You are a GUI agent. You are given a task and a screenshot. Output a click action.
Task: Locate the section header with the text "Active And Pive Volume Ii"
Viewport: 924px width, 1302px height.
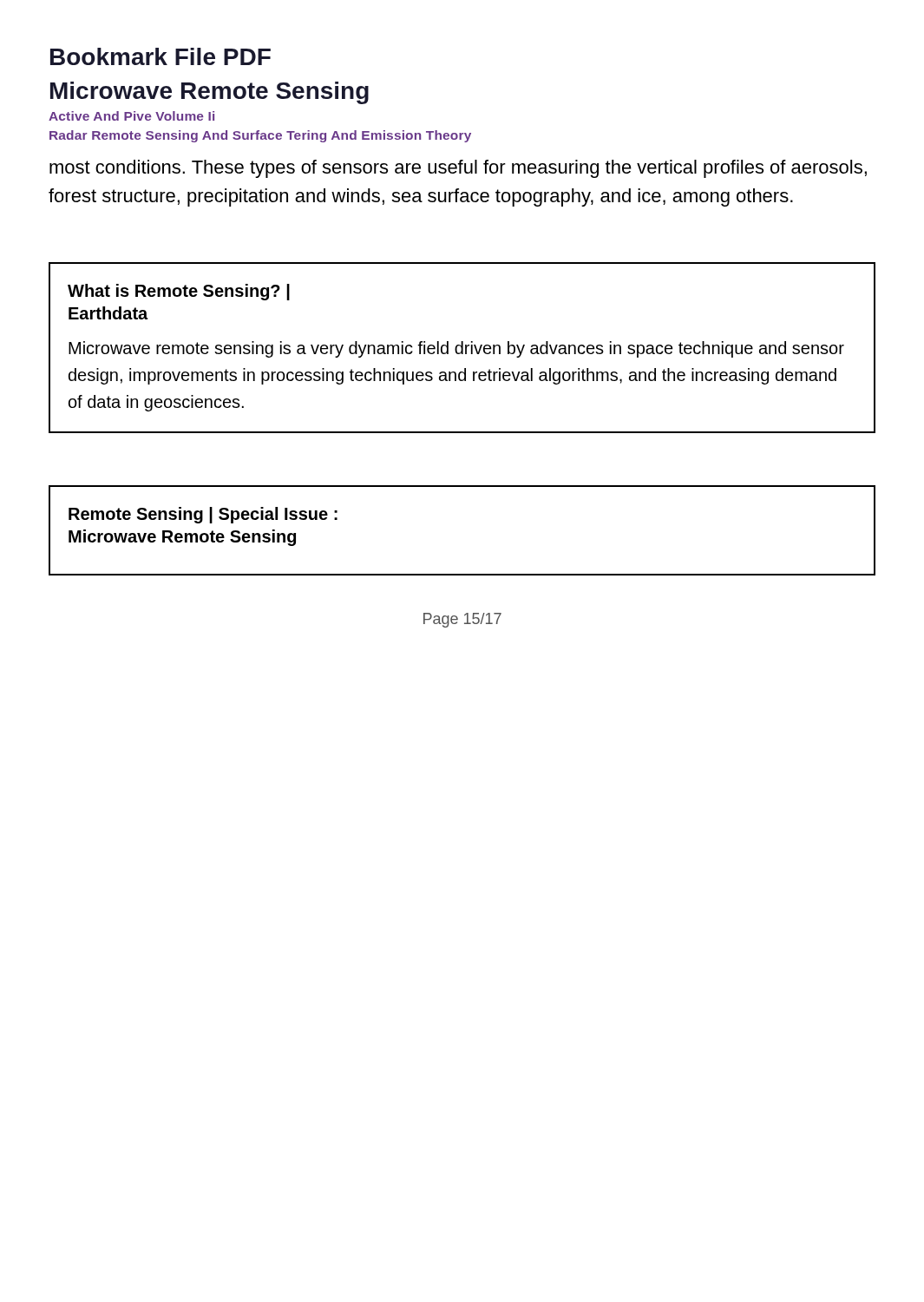131,116
